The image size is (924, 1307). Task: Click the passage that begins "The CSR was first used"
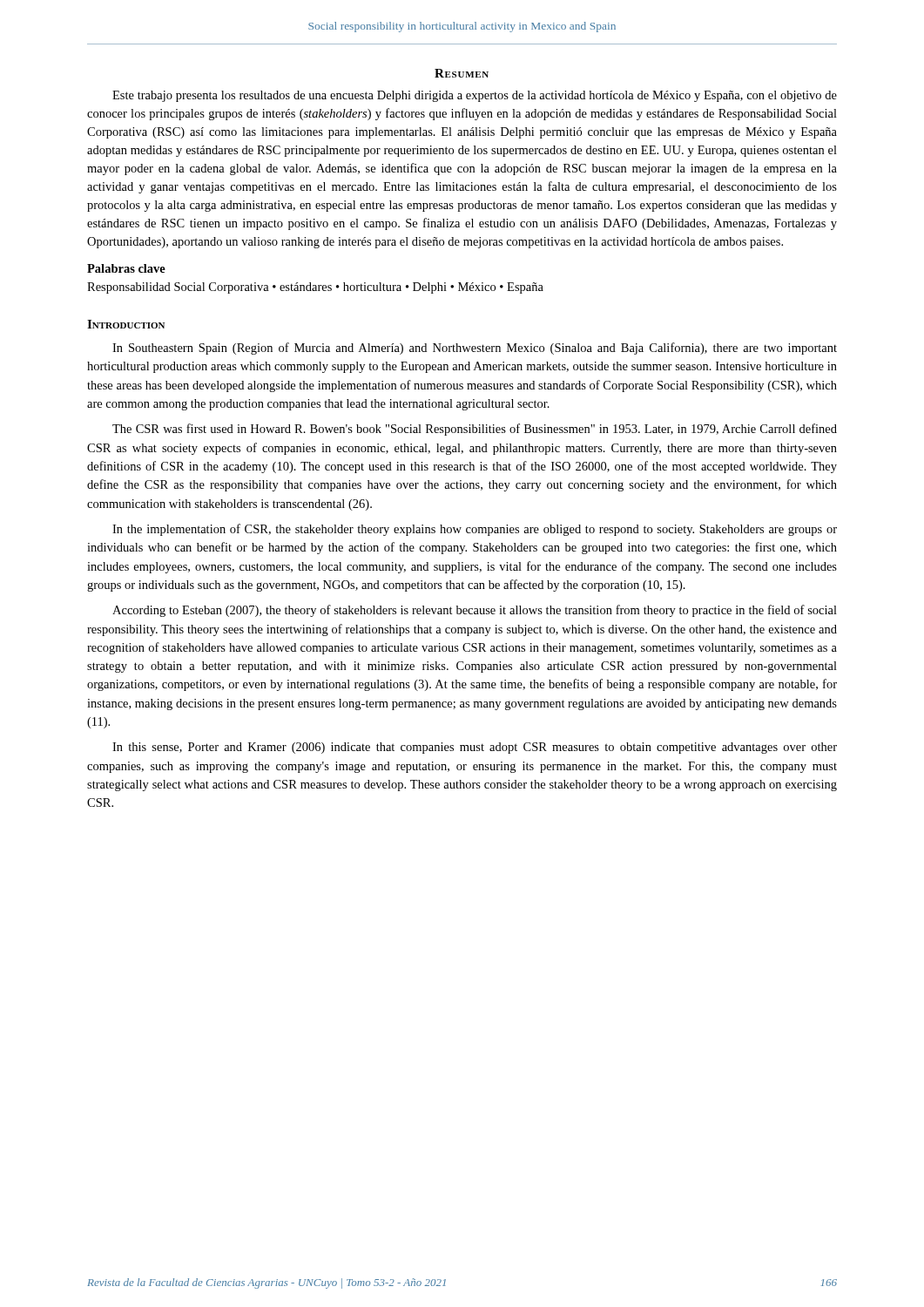tap(462, 466)
